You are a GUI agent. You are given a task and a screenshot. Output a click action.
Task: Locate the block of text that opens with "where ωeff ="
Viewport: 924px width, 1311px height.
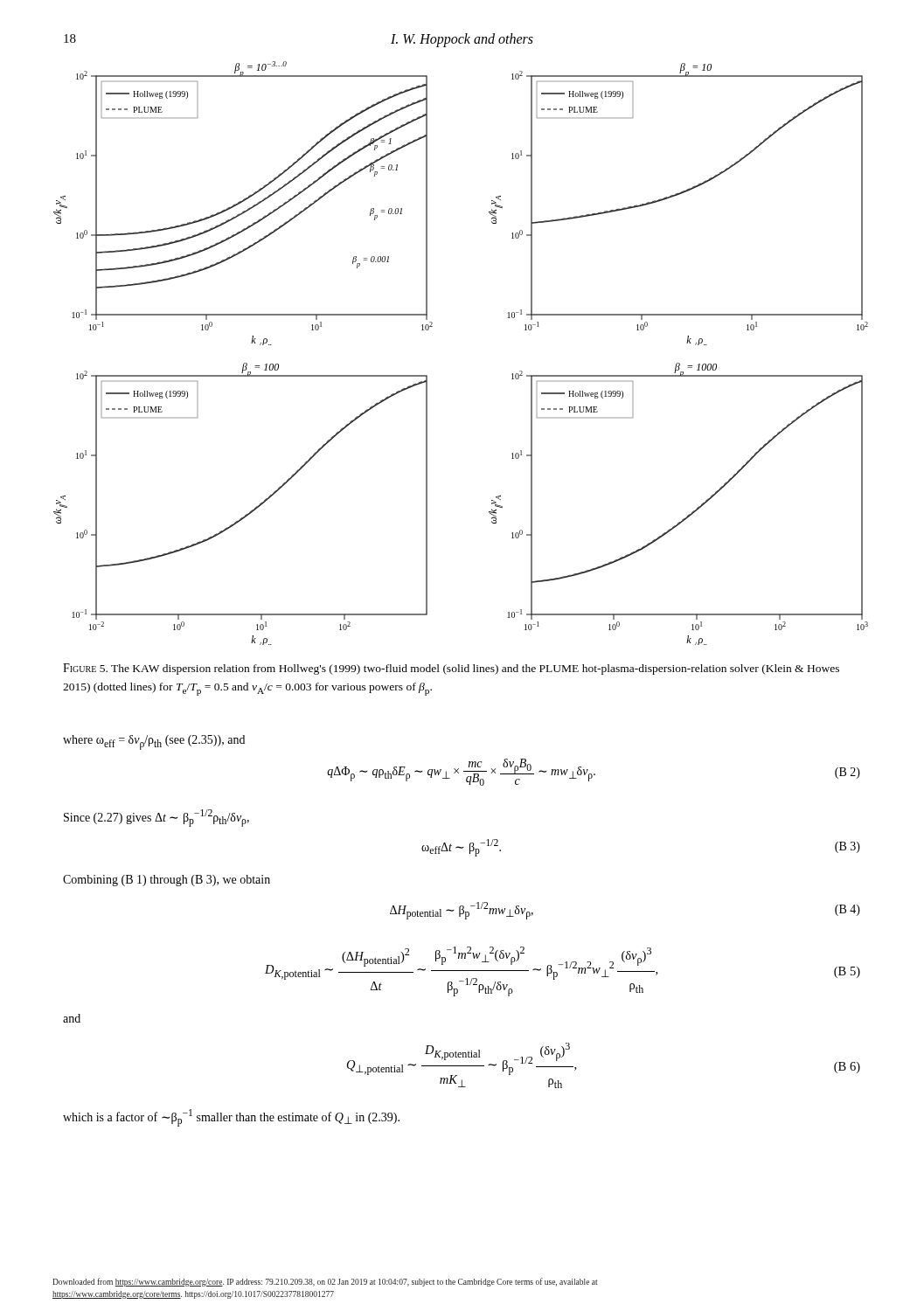(x=154, y=742)
